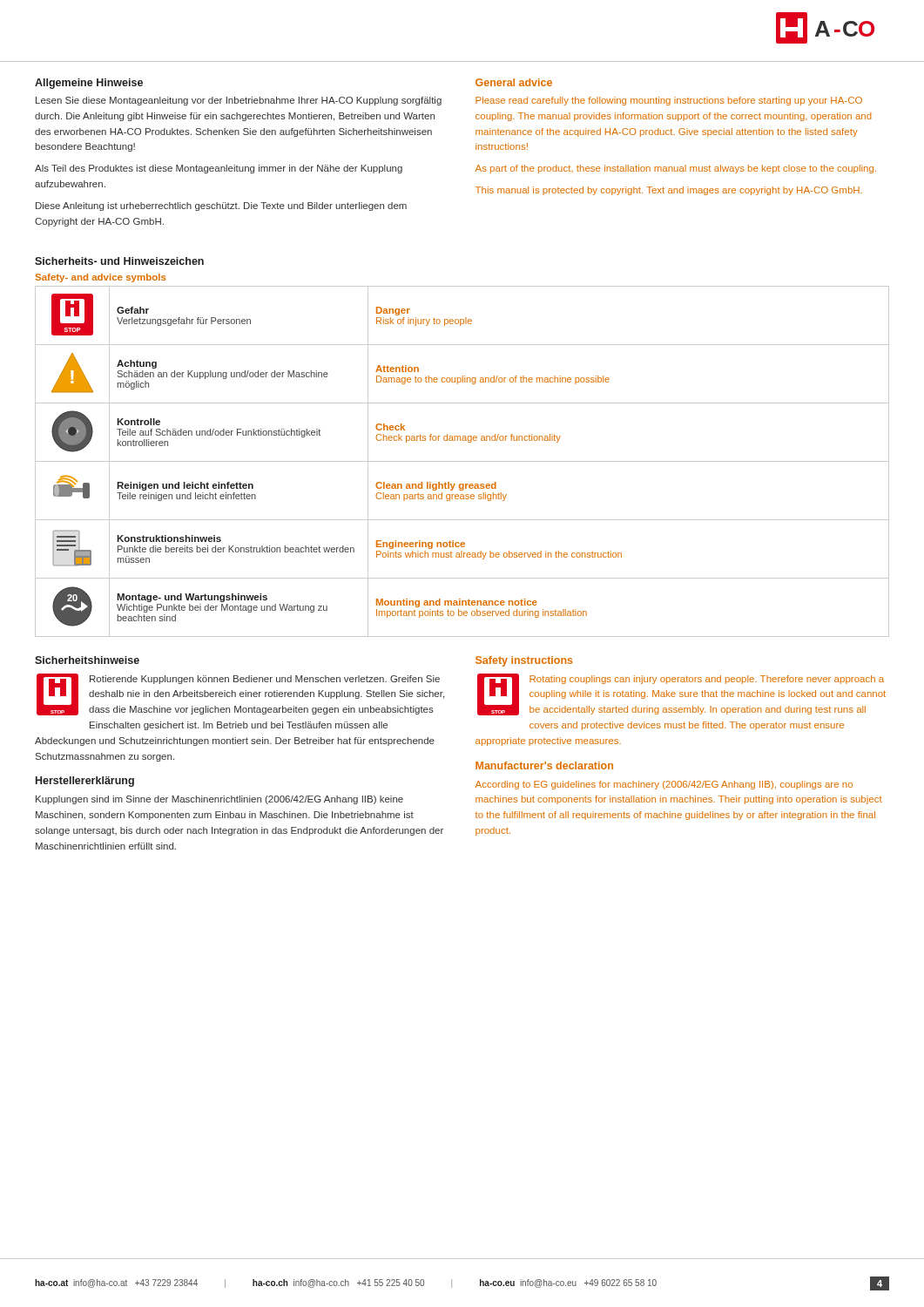This screenshot has height=1307, width=924.
Task: Locate the text block containing "STOP Rotierende Kupplungen können Bediener und Menschen verletzen."
Action: coord(240,716)
